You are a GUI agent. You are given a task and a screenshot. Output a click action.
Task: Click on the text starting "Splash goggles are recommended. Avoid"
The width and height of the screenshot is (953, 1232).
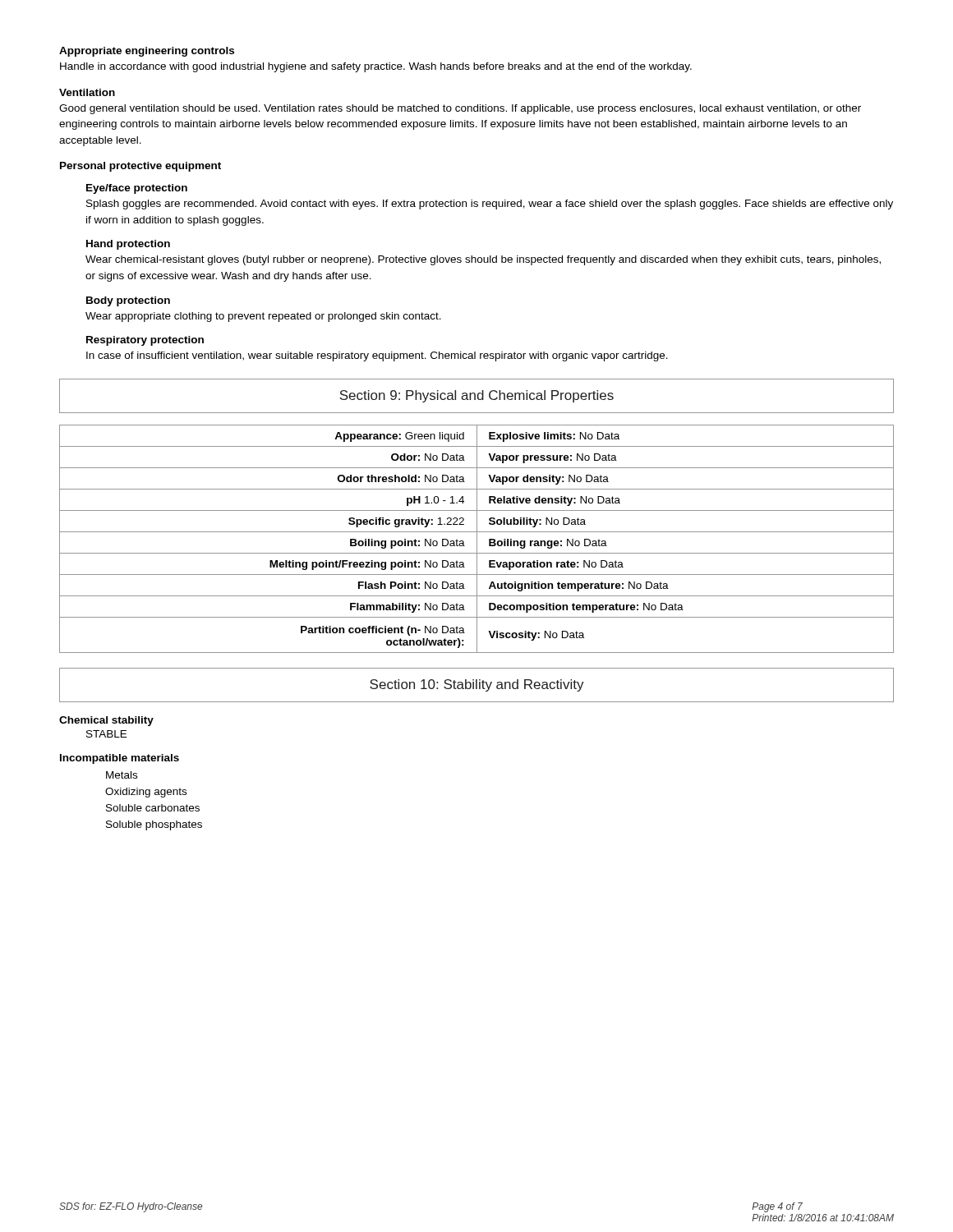490,212
